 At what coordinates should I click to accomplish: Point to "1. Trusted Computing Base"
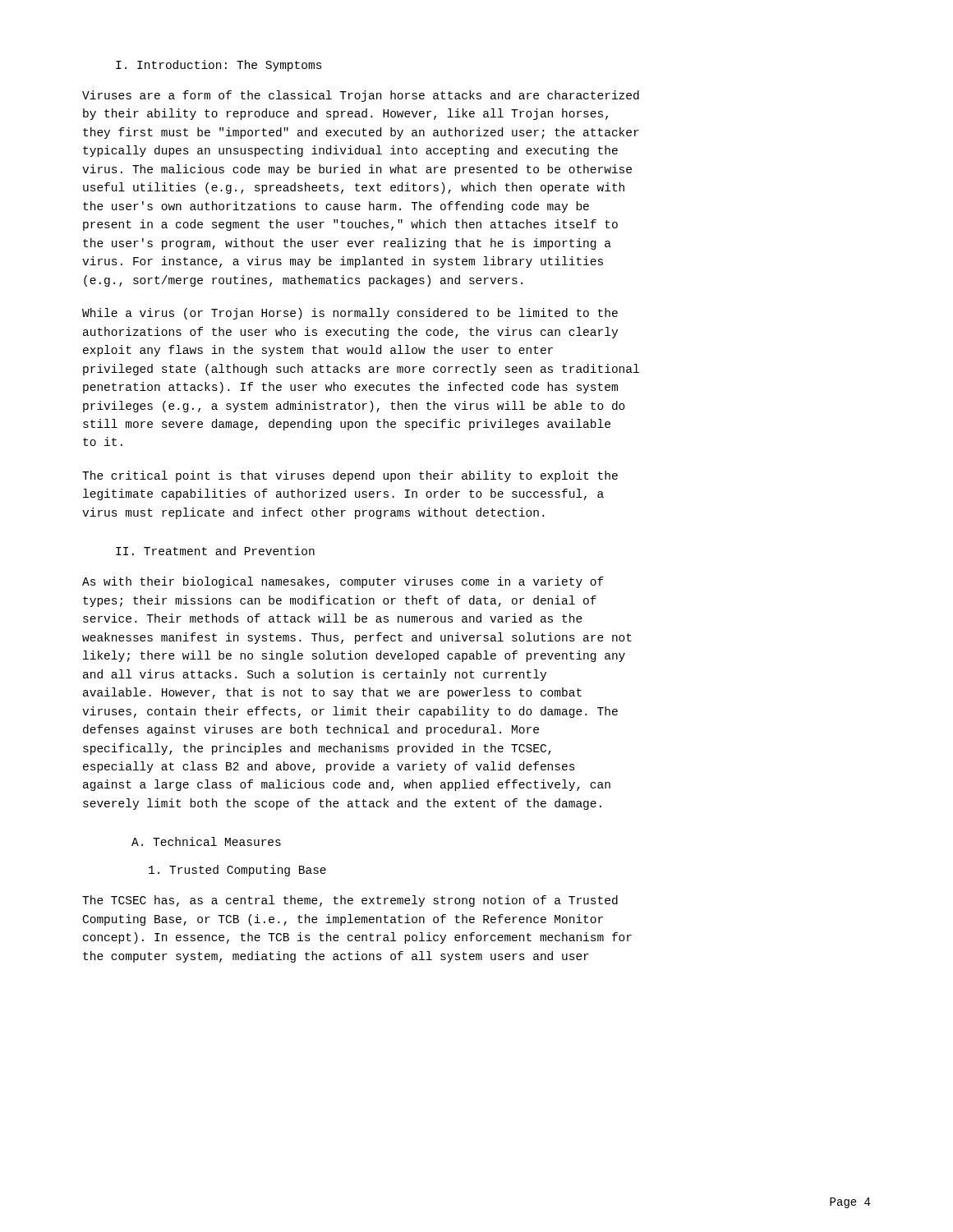tap(237, 871)
